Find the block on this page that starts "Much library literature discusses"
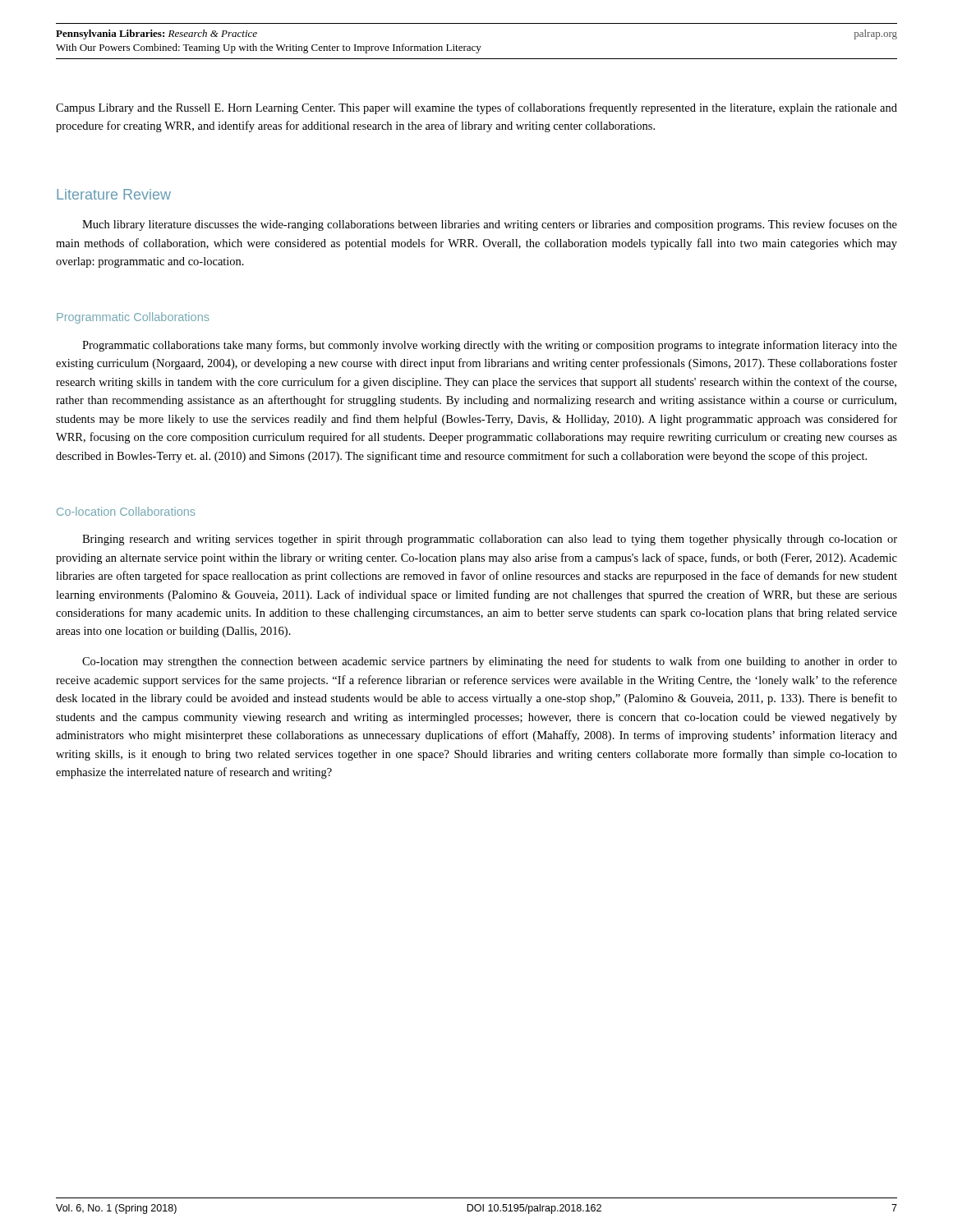The image size is (953, 1232). tap(476, 243)
